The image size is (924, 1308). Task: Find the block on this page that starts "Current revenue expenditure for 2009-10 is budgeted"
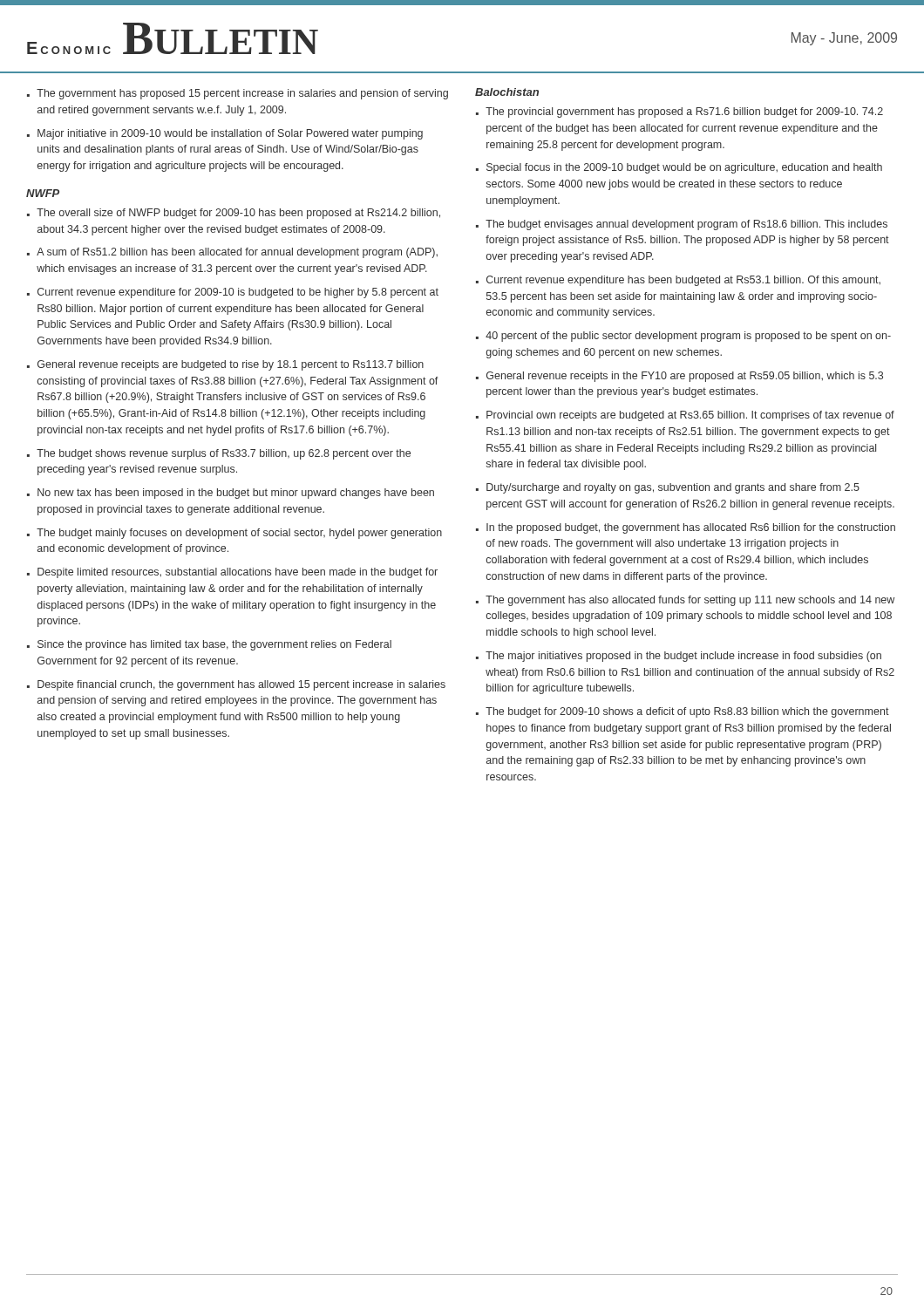tap(238, 316)
